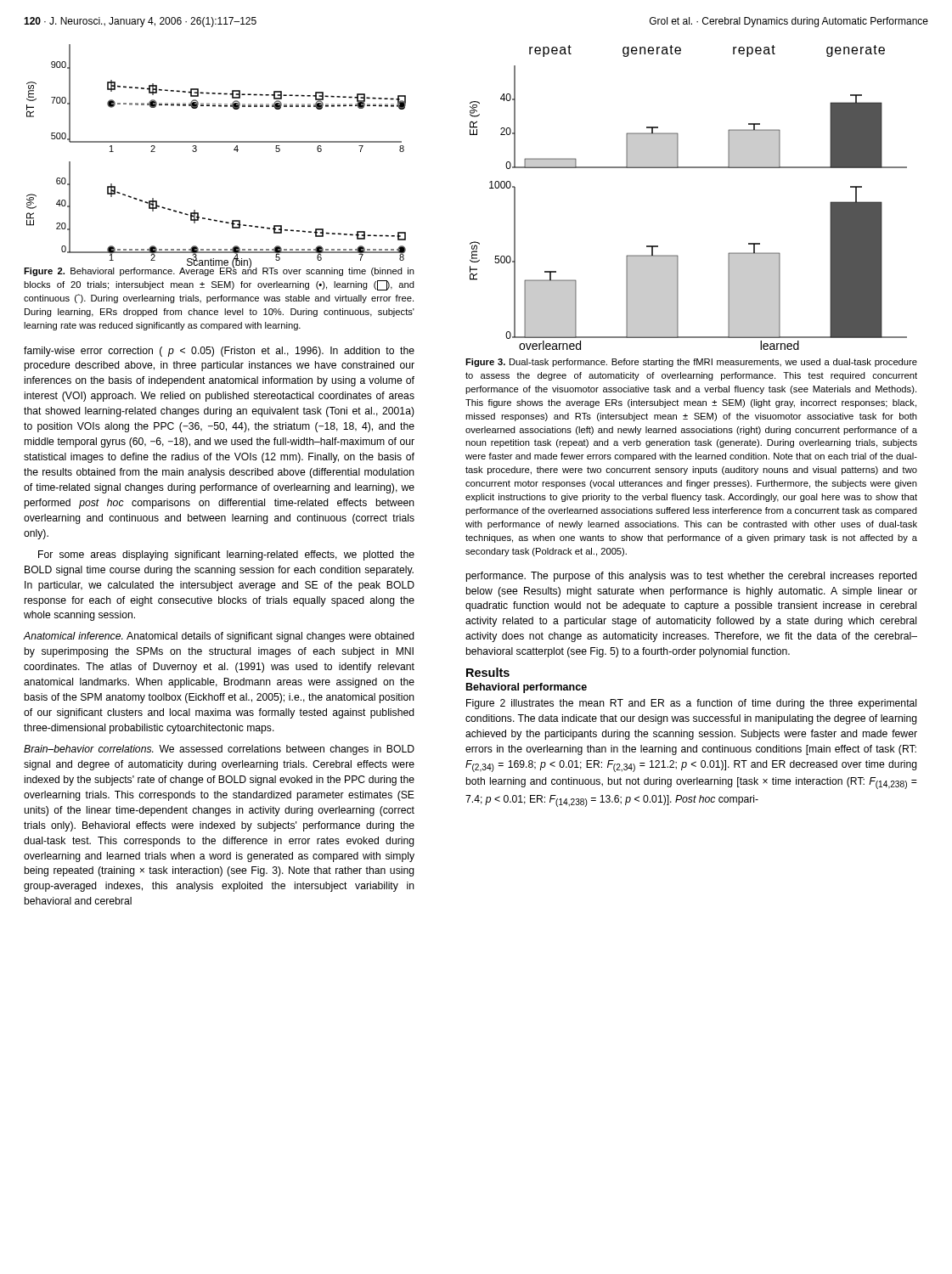
Task: Click on the line chart
Action: pyautogui.click(x=219, y=148)
